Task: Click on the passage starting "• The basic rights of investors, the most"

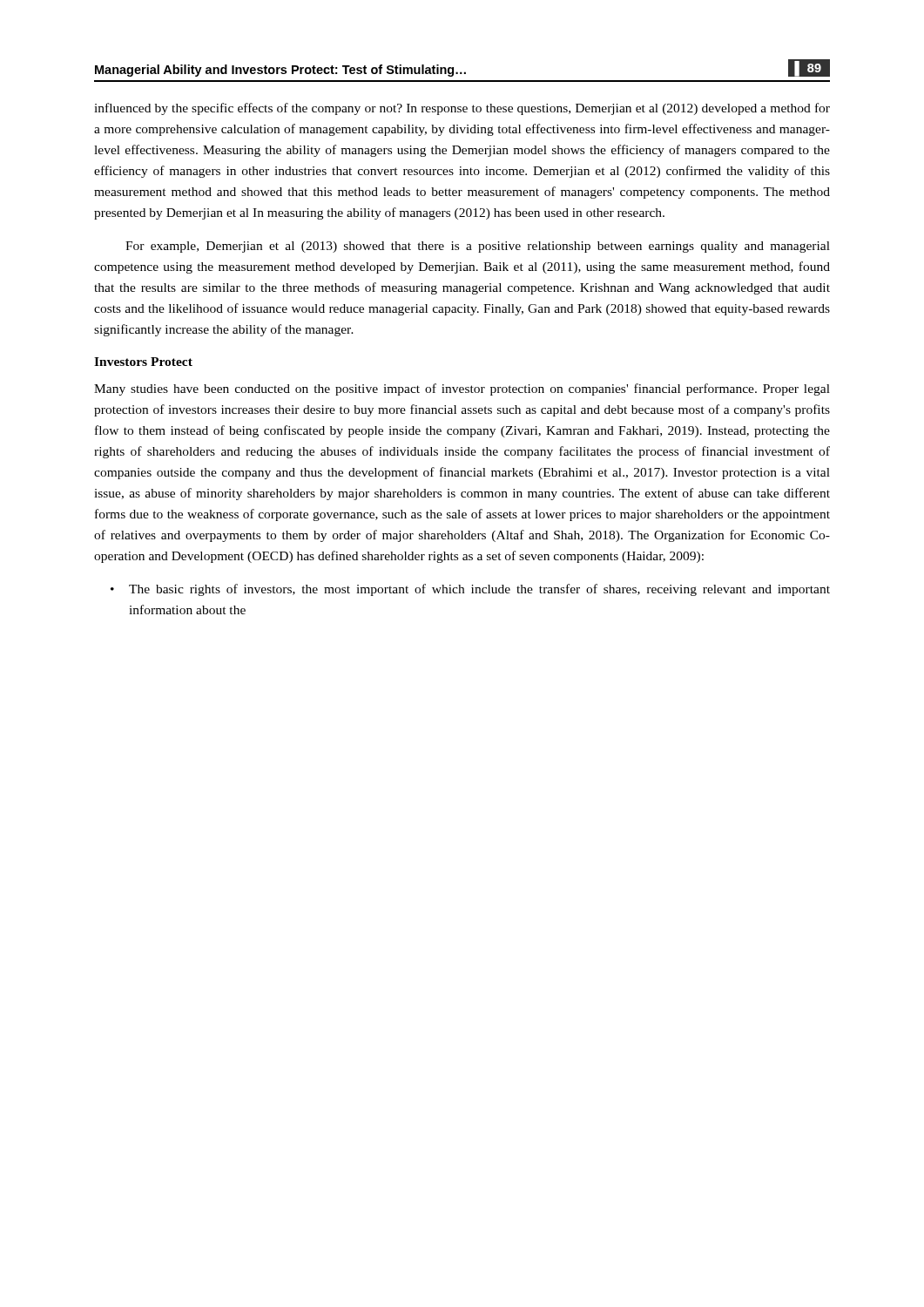Action: click(x=470, y=600)
